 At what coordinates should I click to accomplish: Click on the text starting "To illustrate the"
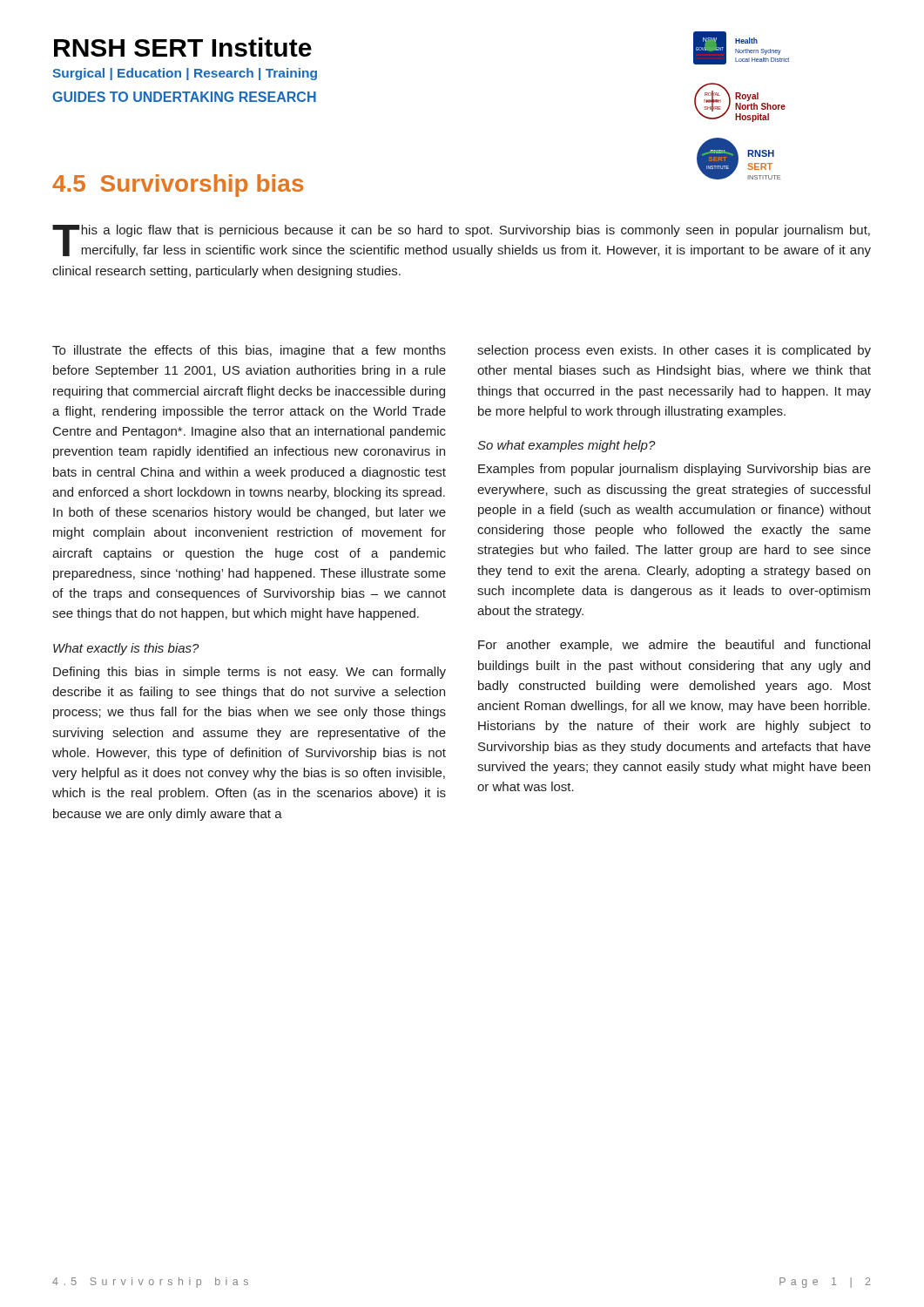[249, 481]
